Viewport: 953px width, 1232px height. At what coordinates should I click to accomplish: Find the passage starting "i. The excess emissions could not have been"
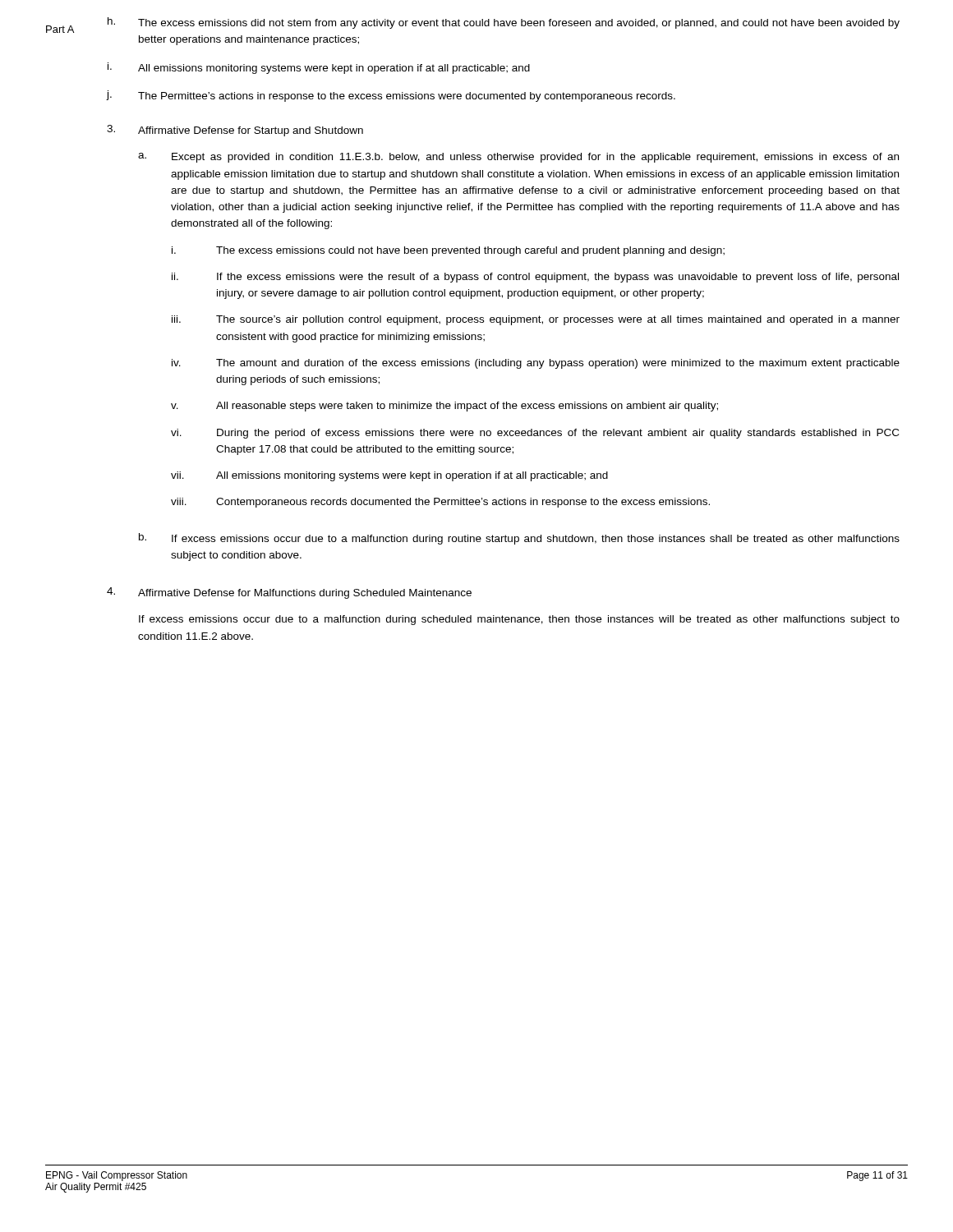pos(535,250)
